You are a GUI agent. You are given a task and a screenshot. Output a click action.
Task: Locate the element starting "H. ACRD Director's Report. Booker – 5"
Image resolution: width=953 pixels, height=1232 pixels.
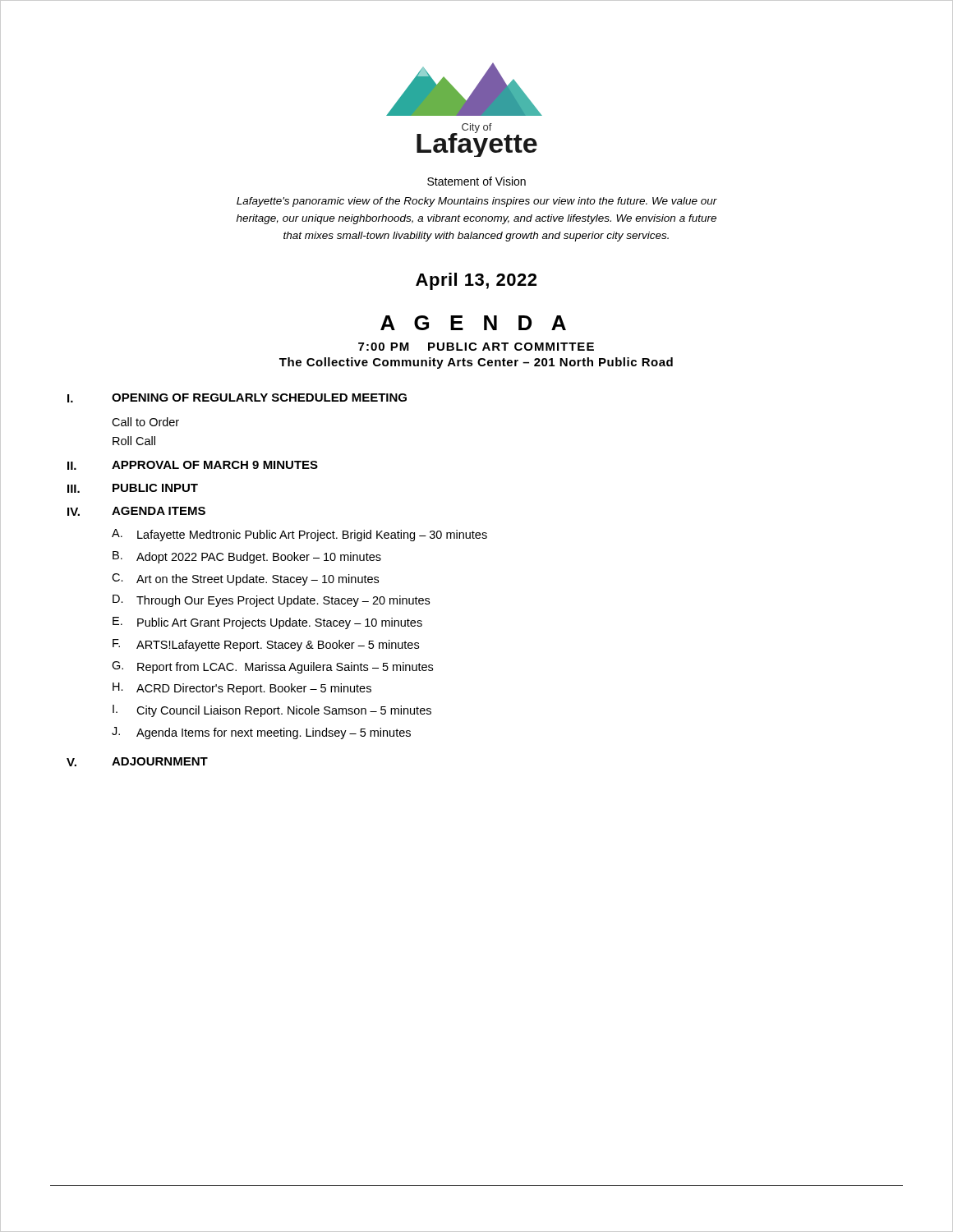pyautogui.click(x=242, y=689)
